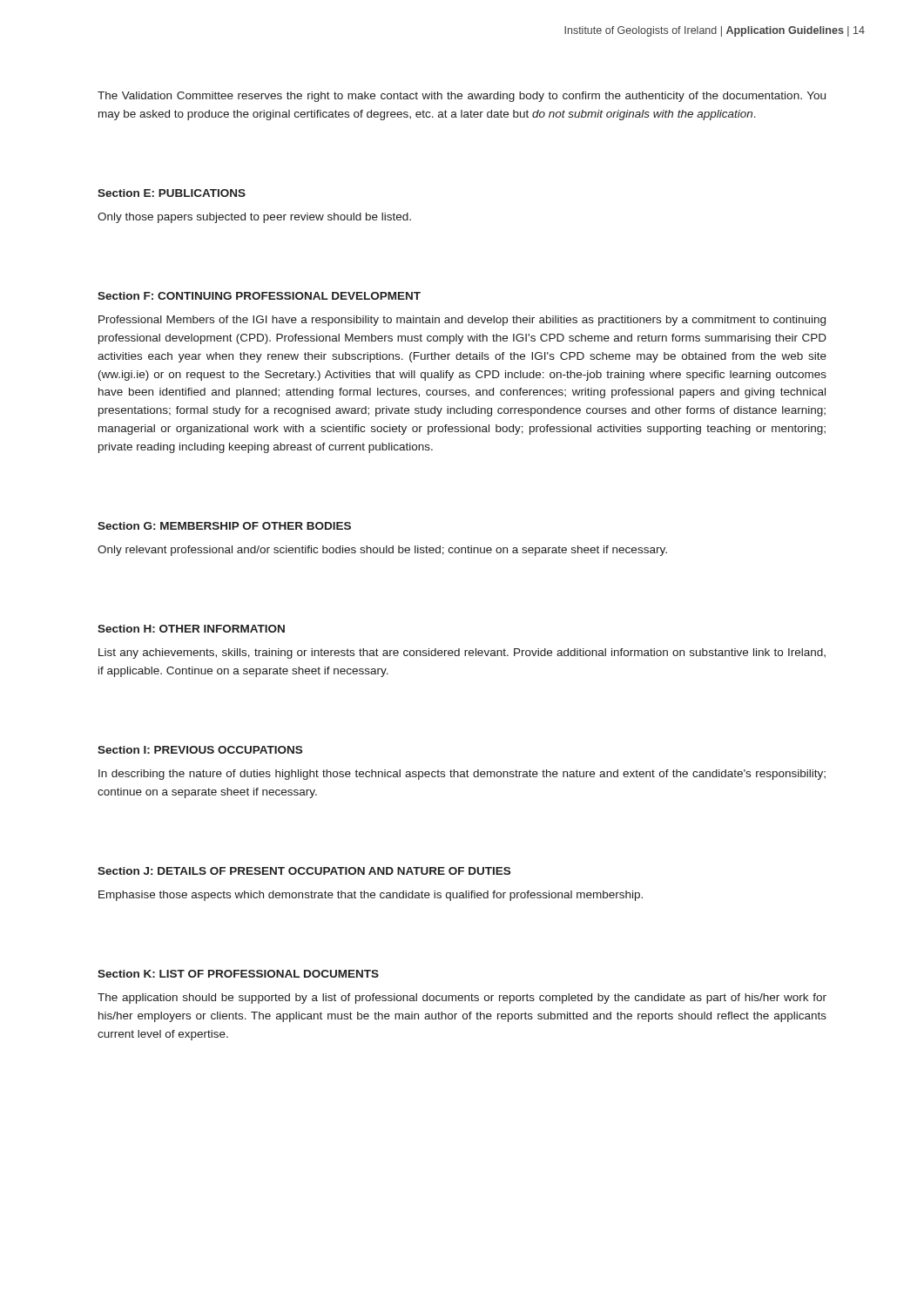Find the text starting "Section E: PUBLICATIONS"
This screenshot has height=1307, width=924.
[x=172, y=193]
